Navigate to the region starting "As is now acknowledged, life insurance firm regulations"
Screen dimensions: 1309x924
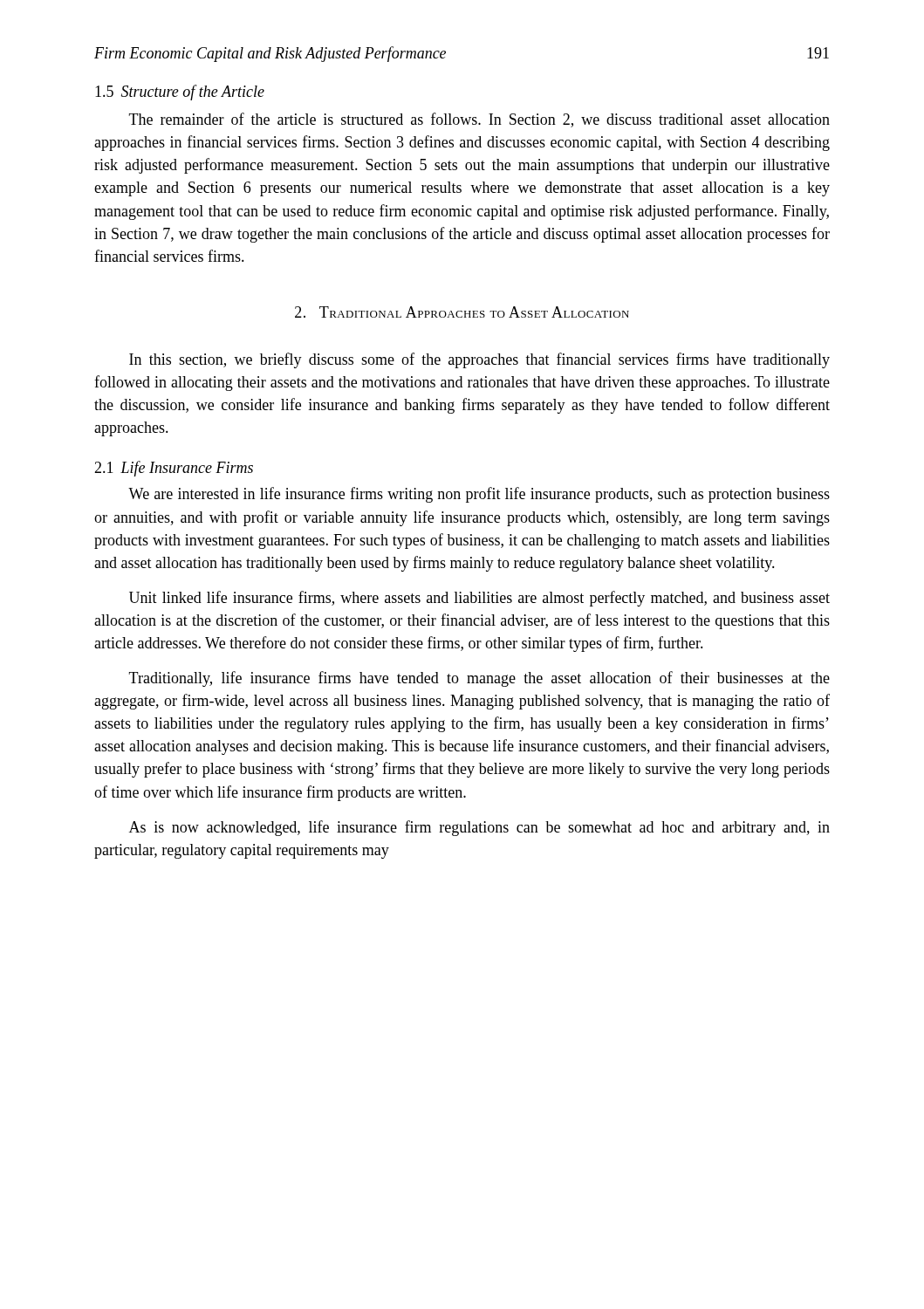(462, 838)
